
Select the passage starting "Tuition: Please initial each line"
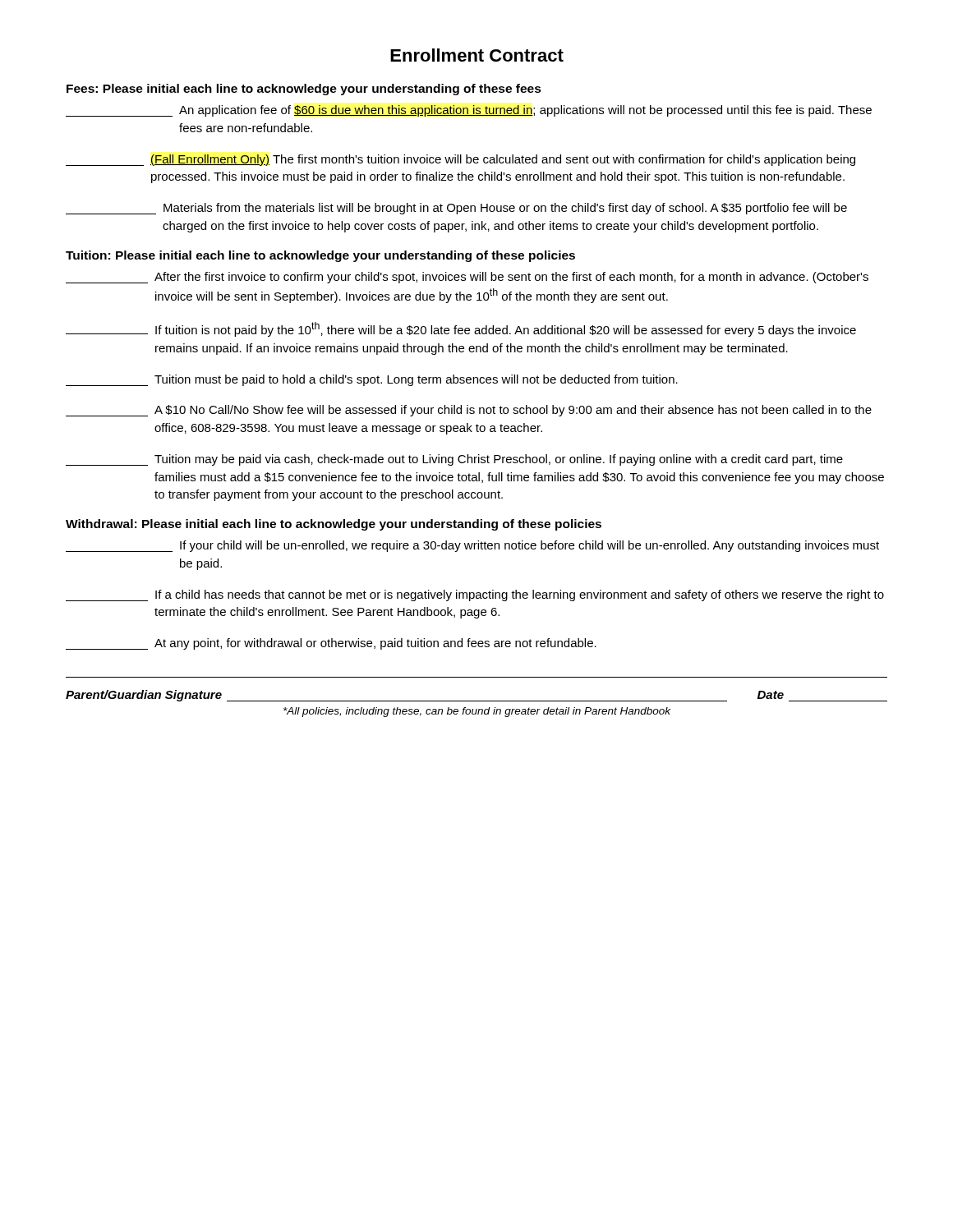(321, 255)
